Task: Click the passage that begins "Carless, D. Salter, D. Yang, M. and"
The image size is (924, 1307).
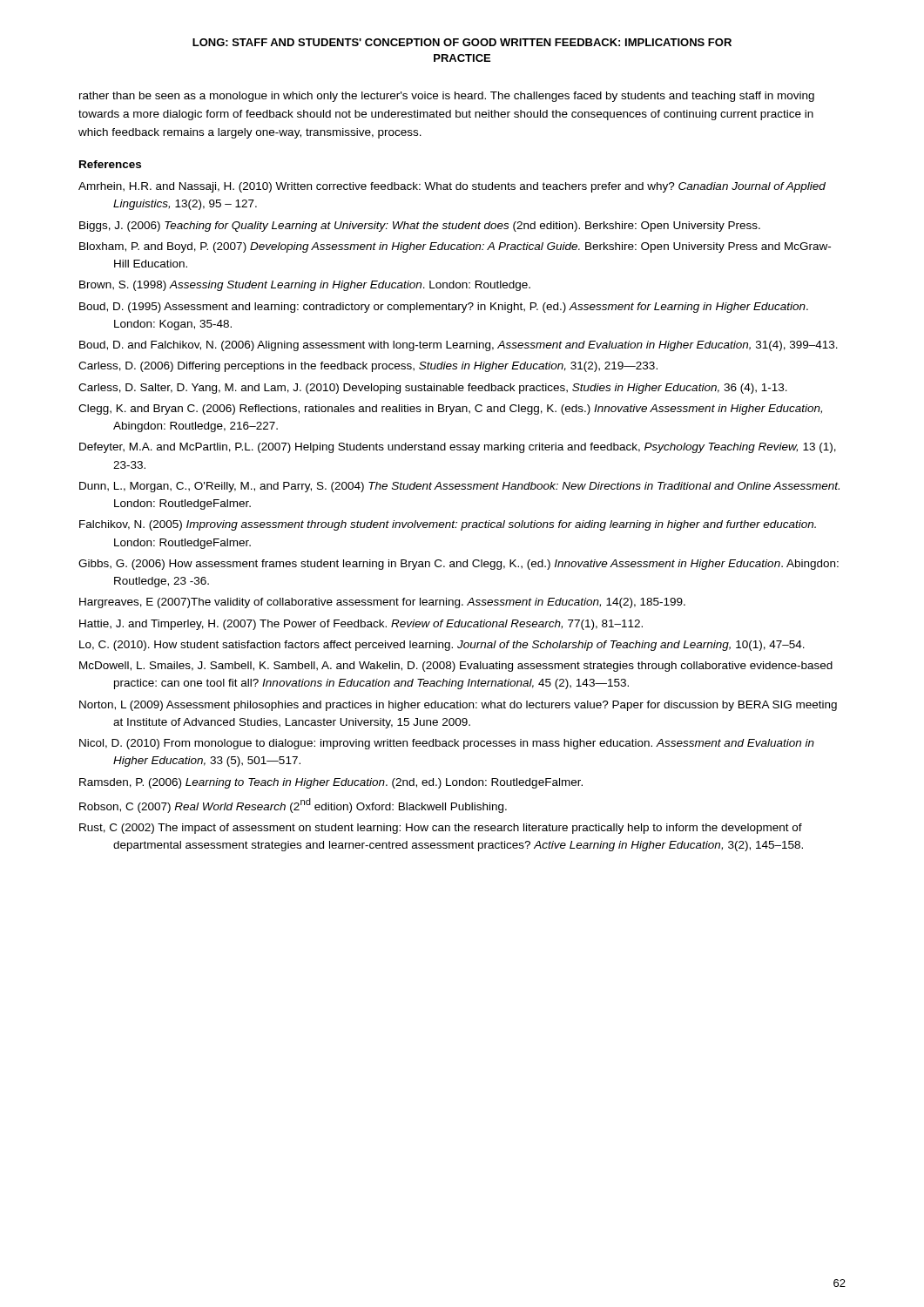Action: tap(433, 387)
